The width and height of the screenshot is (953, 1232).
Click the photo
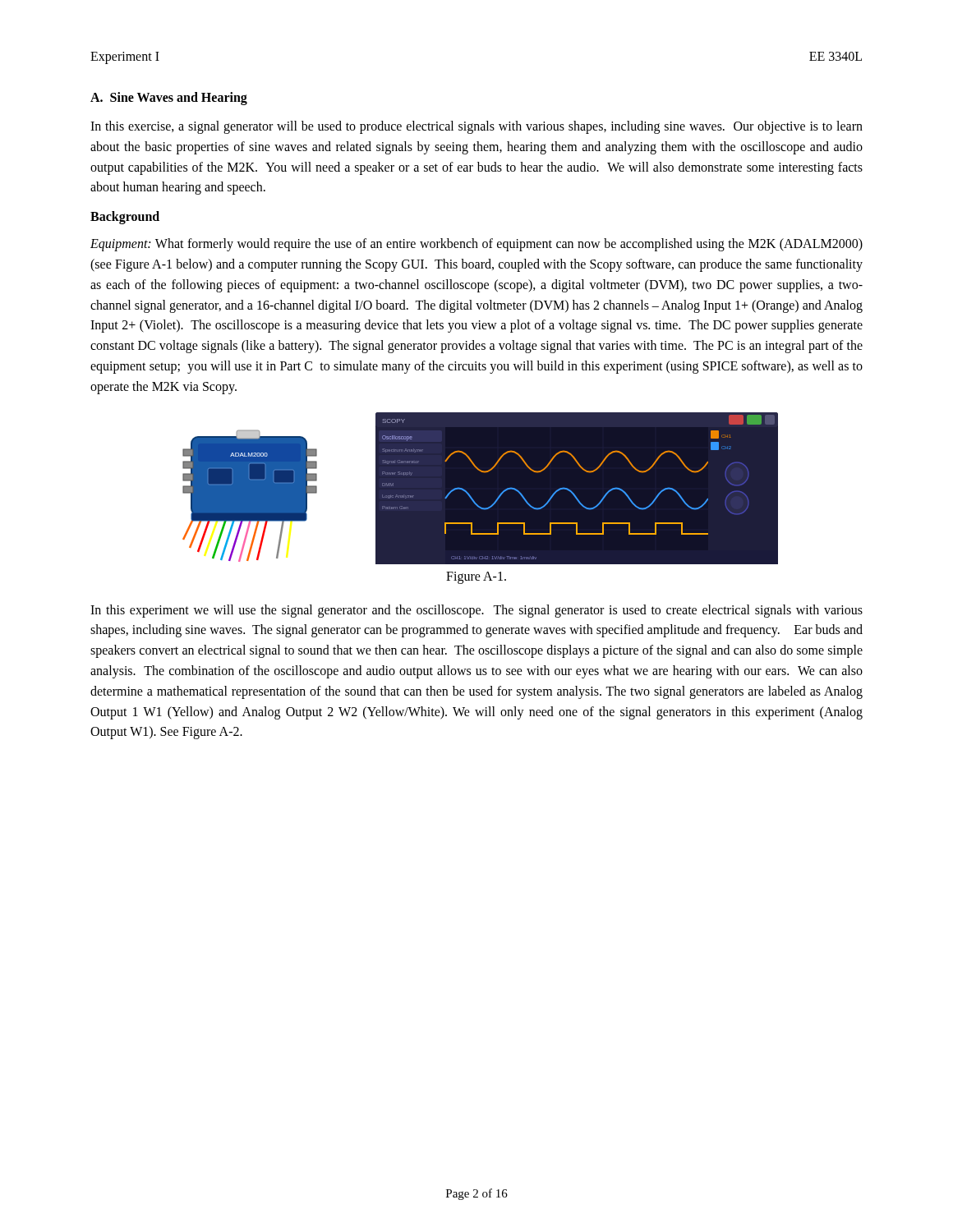coord(476,488)
